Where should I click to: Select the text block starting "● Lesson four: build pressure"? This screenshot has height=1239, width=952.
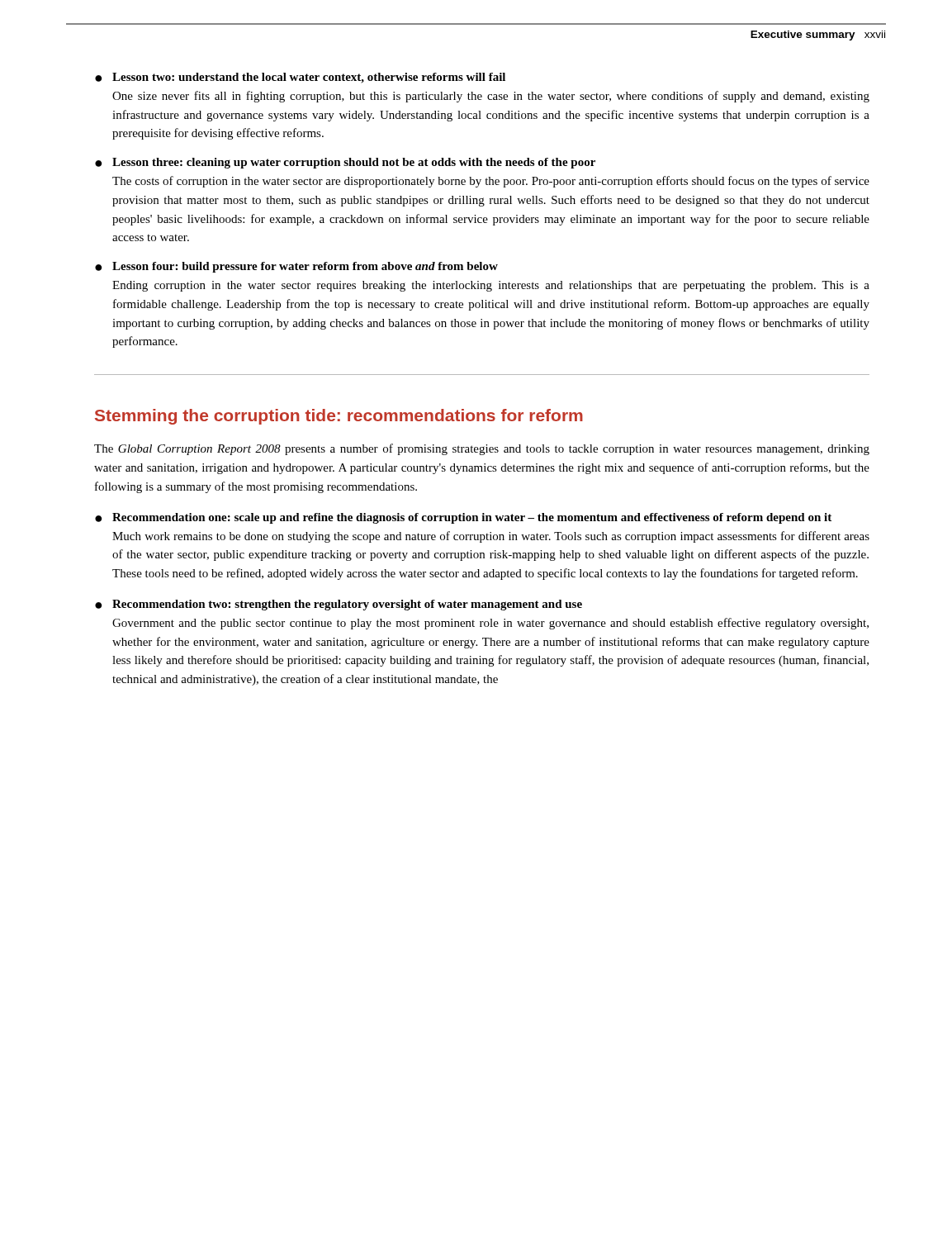coord(482,304)
